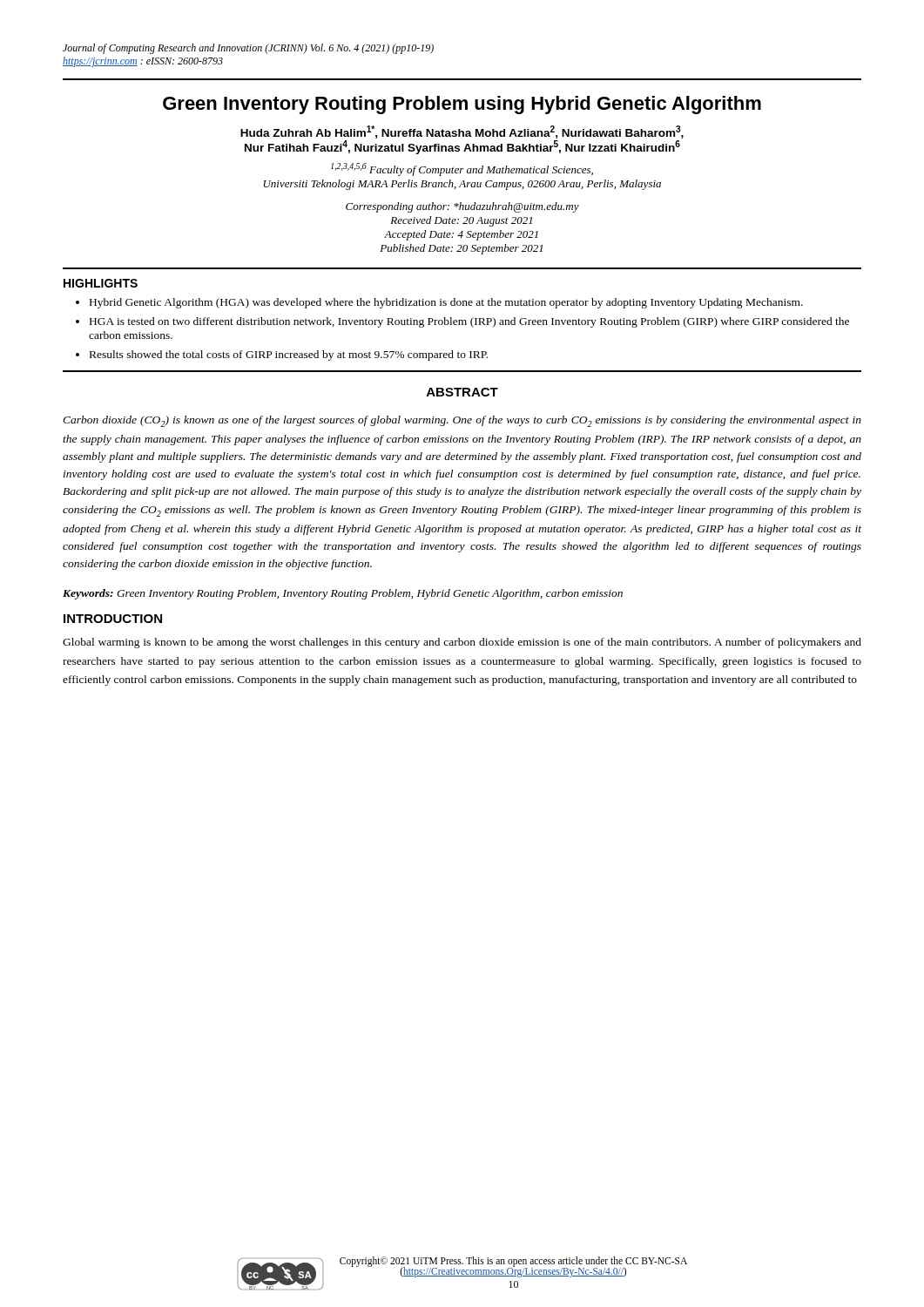This screenshot has width=924, height=1307.
Task: Where is the passage that starts "1,2,3,4,5,6 Faculty of Computer and"?
Action: point(462,176)
